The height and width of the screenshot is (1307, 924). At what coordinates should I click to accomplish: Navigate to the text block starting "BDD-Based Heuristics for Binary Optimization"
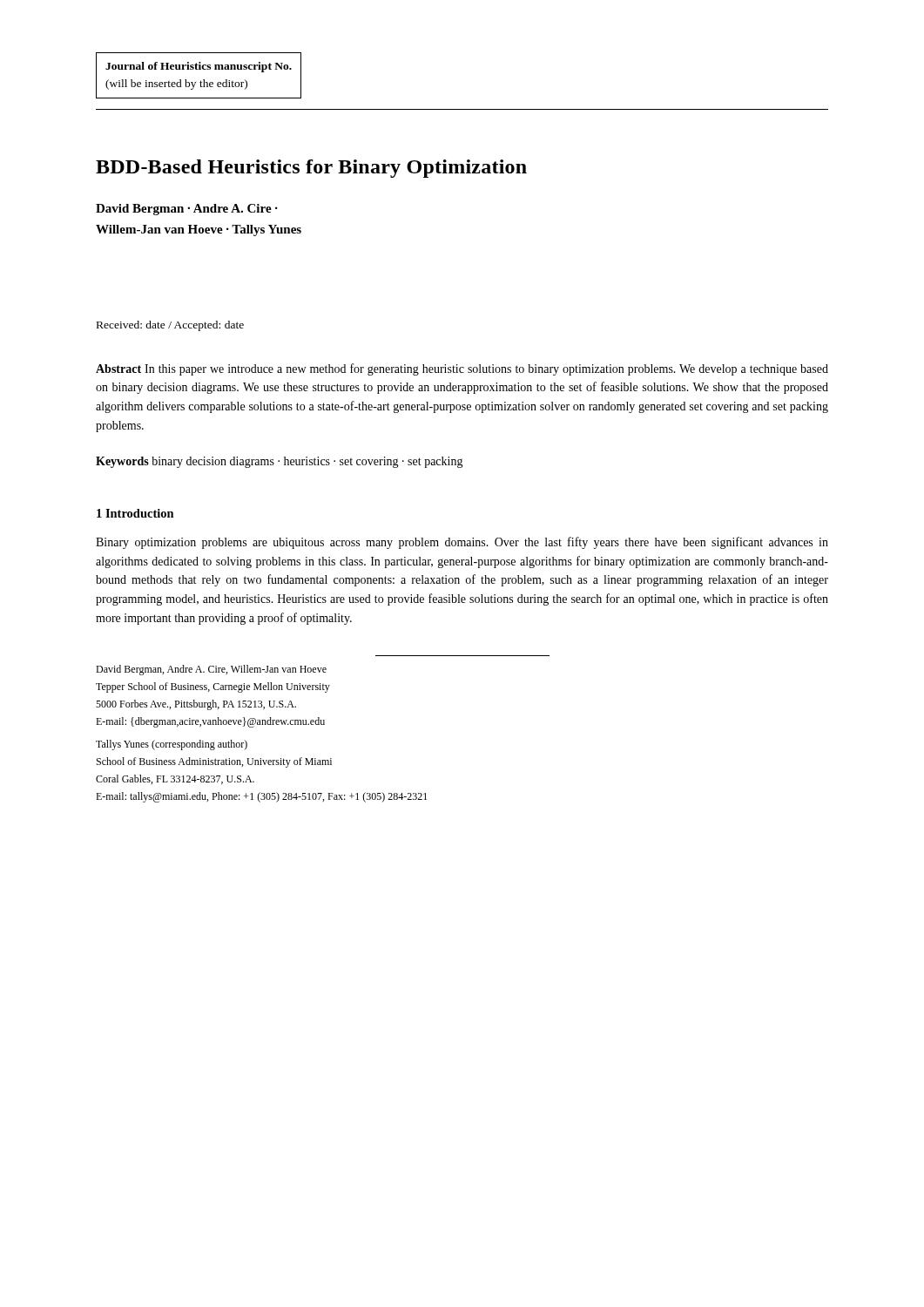[x=462, y=166]
